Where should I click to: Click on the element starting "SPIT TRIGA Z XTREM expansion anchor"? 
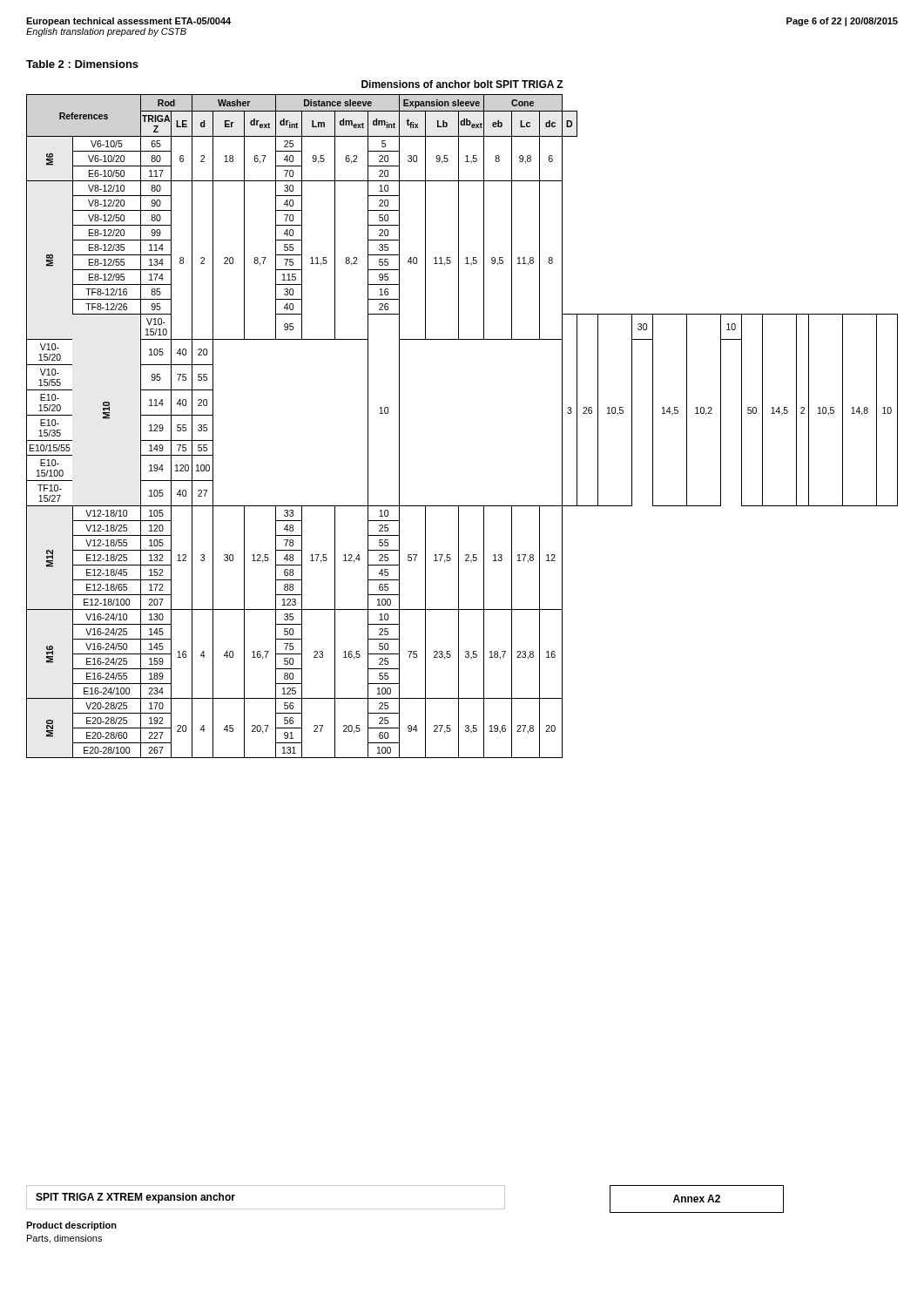135,1197
